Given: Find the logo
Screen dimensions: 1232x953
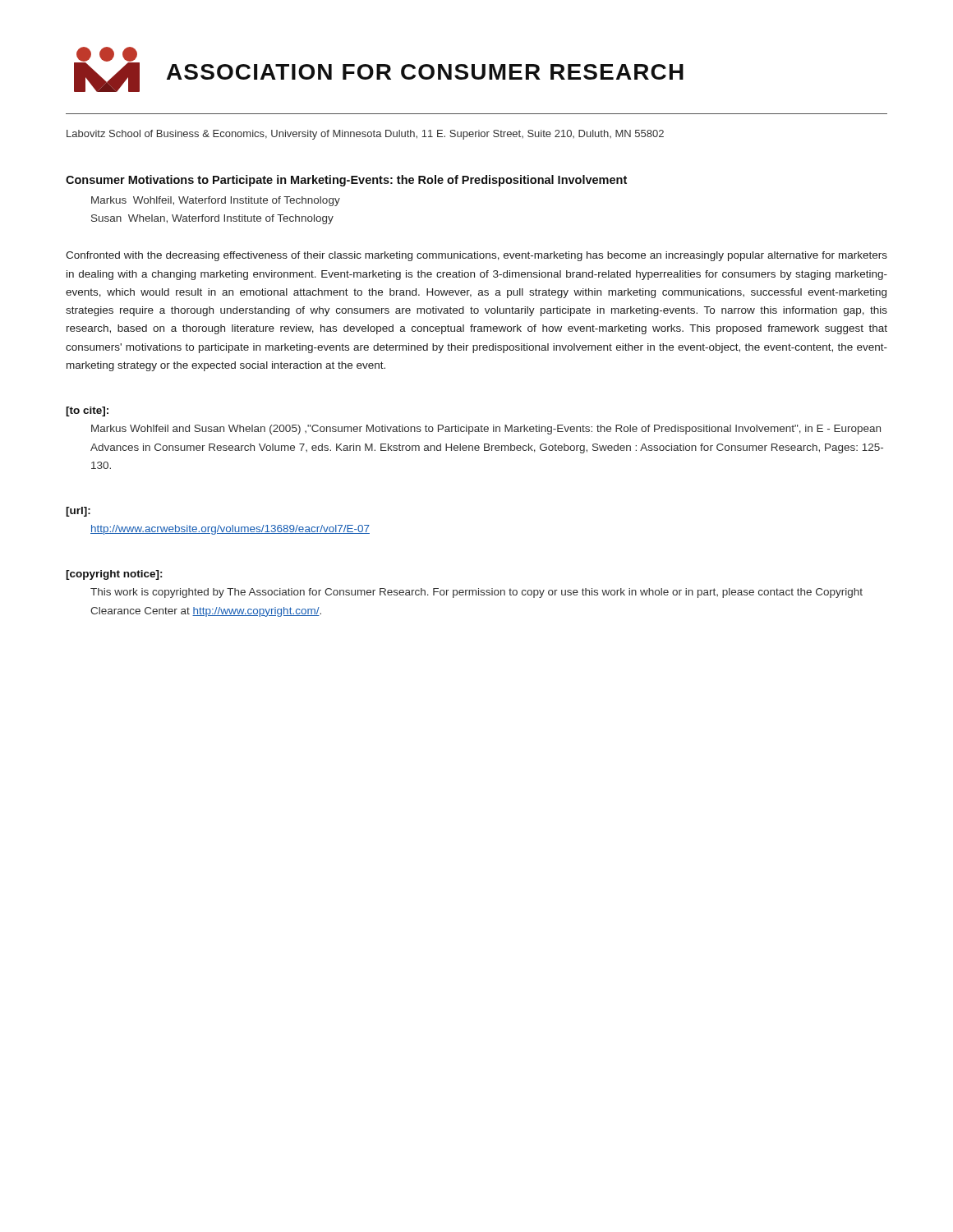Looking at the screenshot, I should (x=476, y=57).
